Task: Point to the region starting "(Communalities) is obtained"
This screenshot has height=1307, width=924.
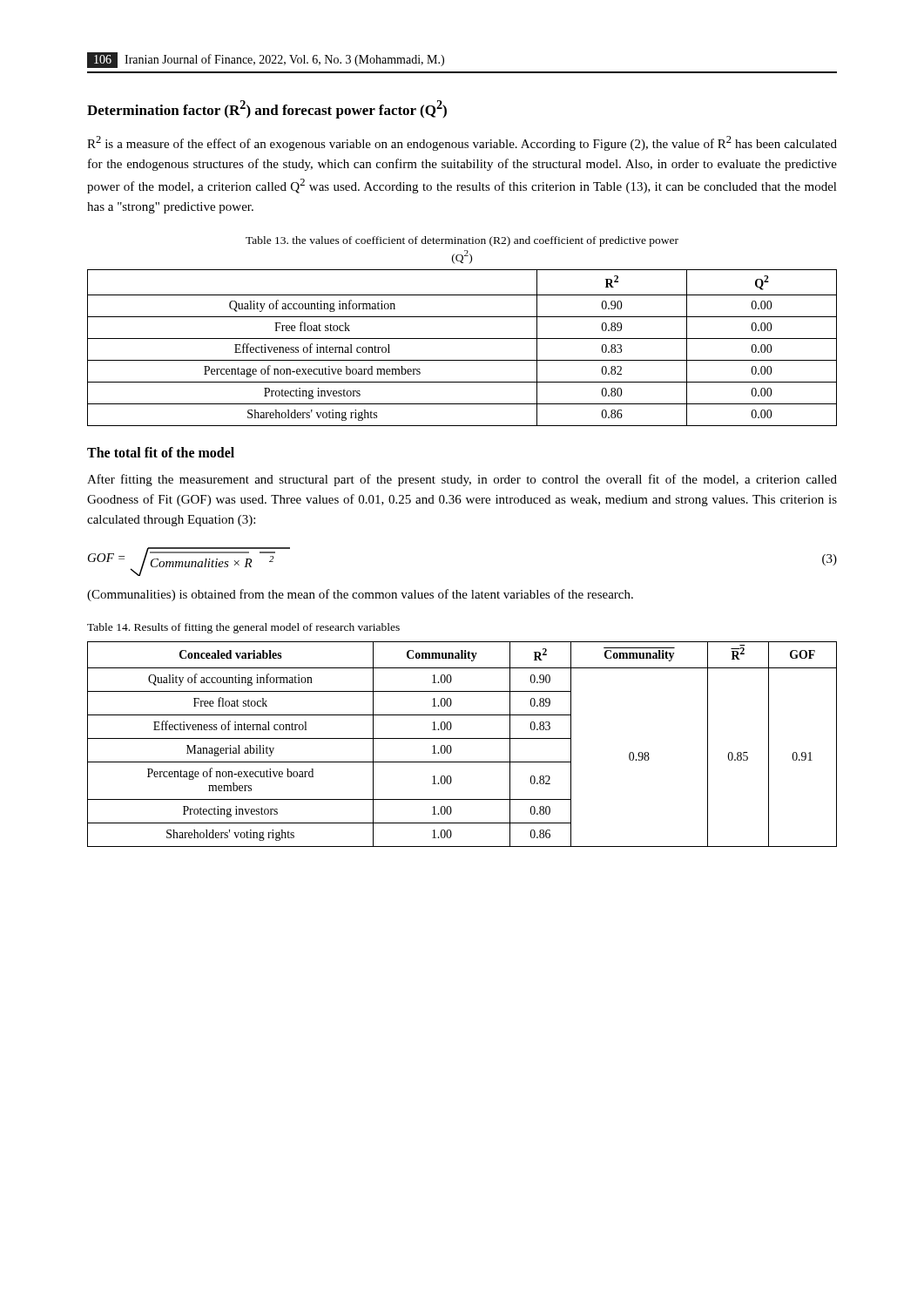Action: point(360,594)
